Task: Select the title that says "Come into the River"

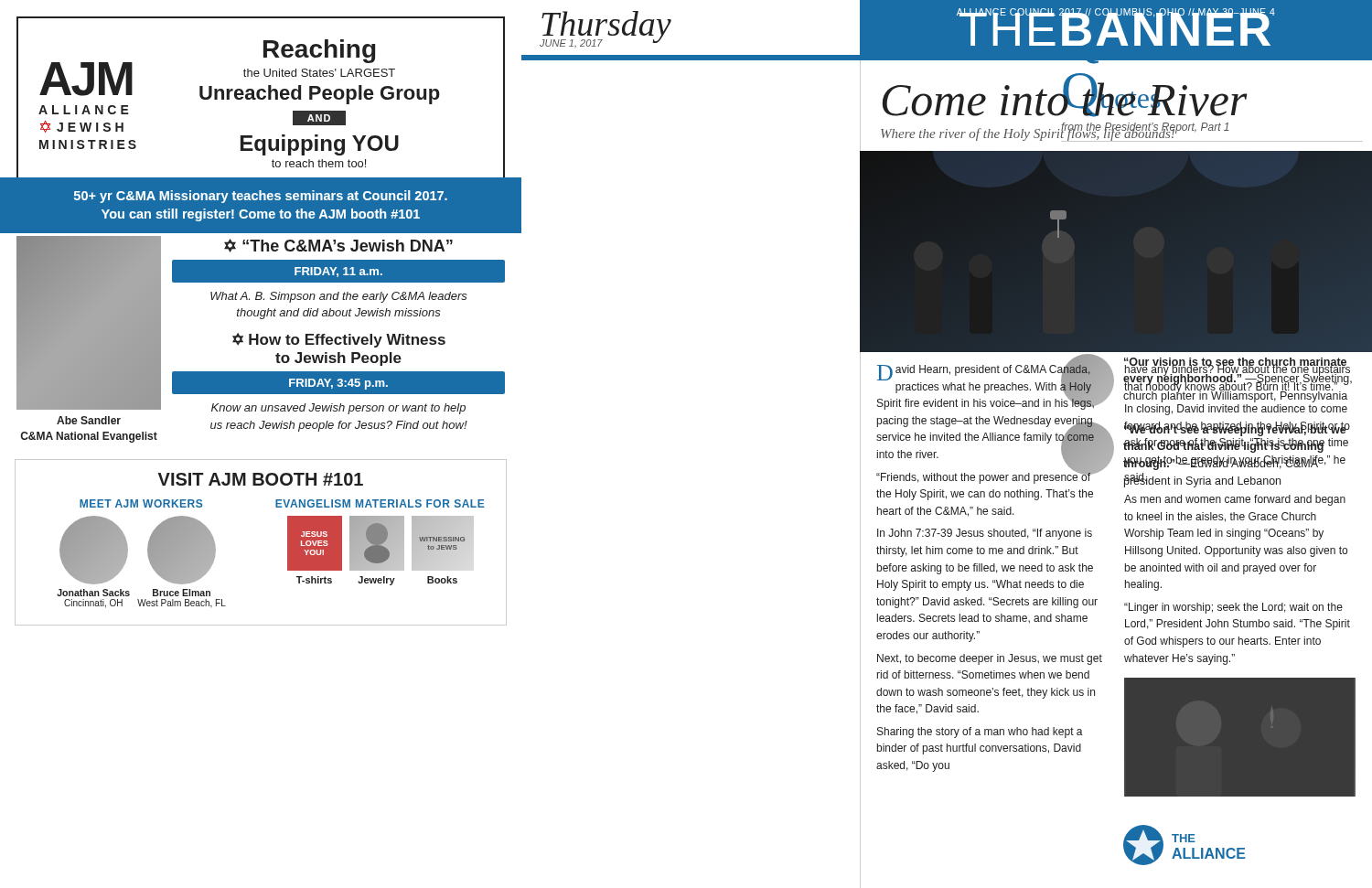Action: (1116, 91)
